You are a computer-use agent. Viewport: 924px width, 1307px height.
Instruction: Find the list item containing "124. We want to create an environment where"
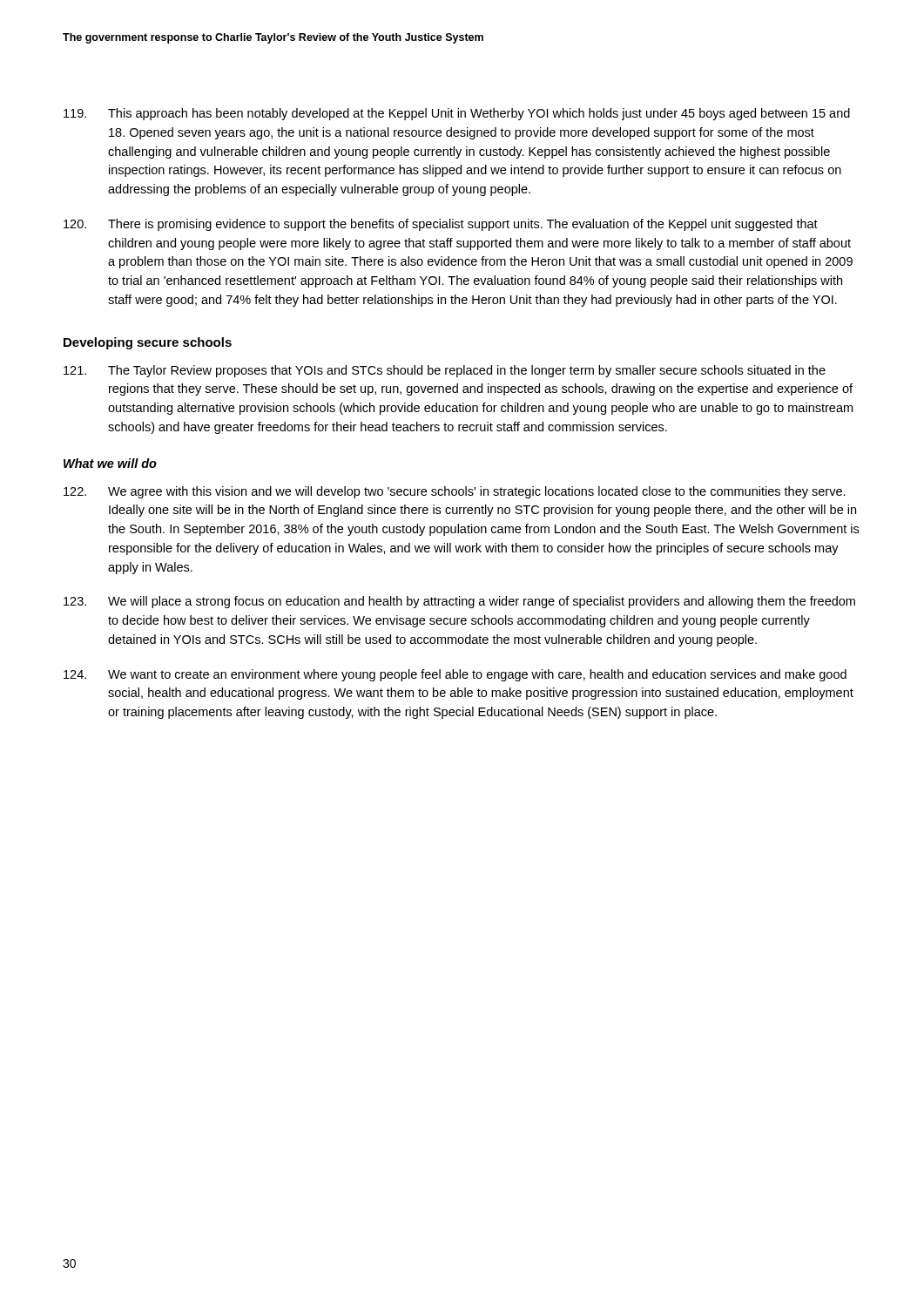tap(462, 694)
